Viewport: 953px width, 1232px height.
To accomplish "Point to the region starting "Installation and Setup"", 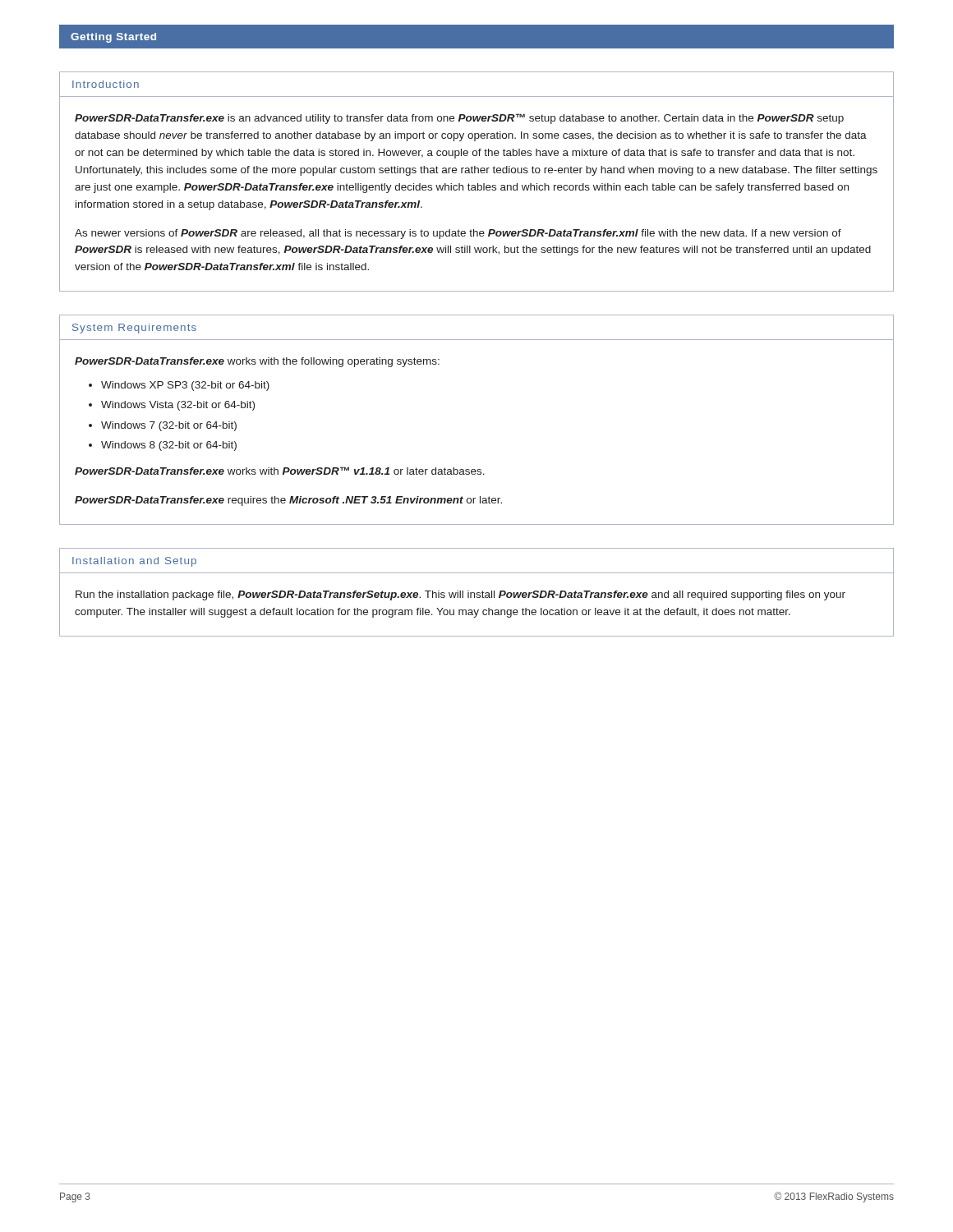I will pos(135,561).
